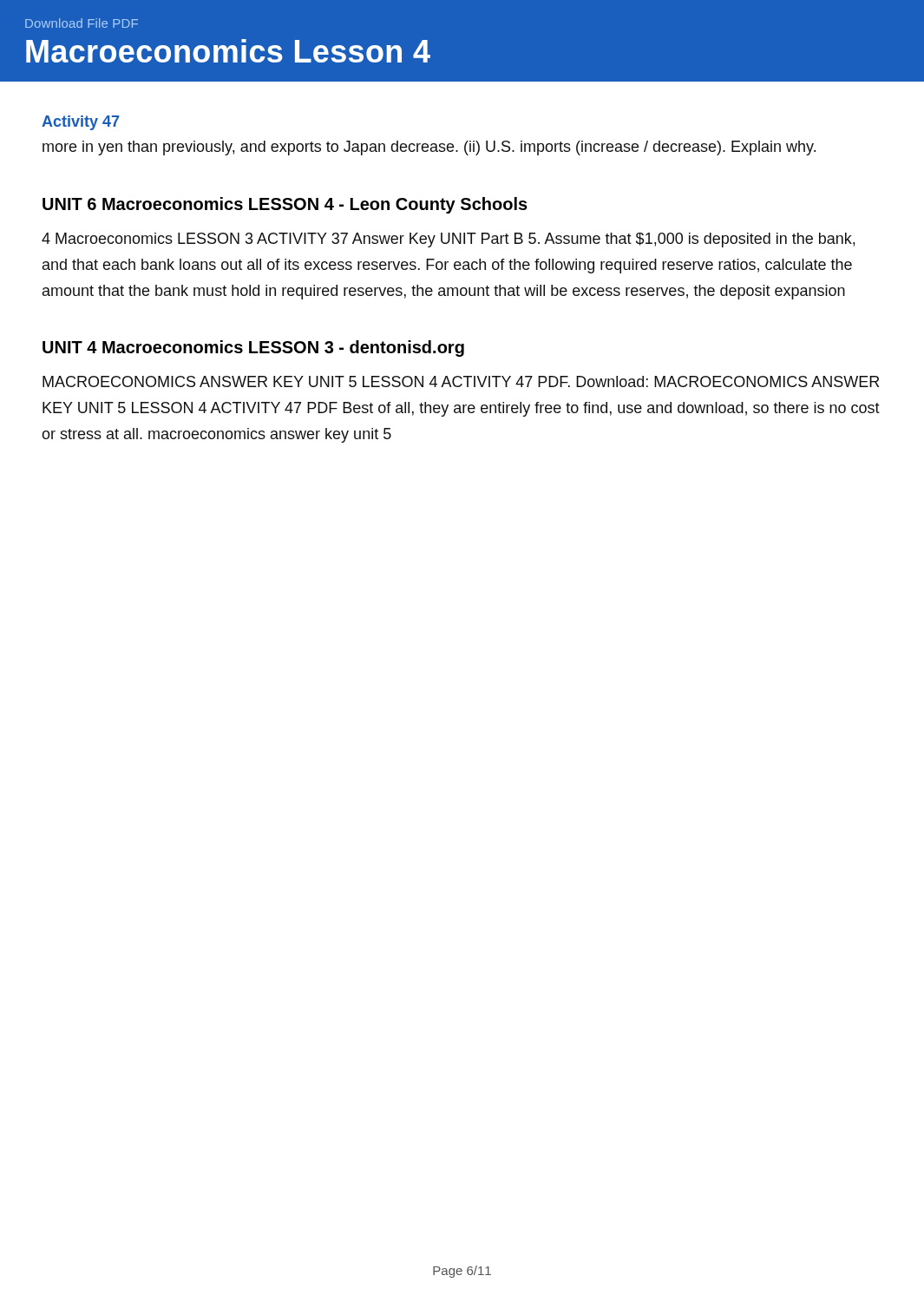Find the region starting "Activity 47 more"
The height and width of the screenshot is (1302, 924).
click(429, 134)
